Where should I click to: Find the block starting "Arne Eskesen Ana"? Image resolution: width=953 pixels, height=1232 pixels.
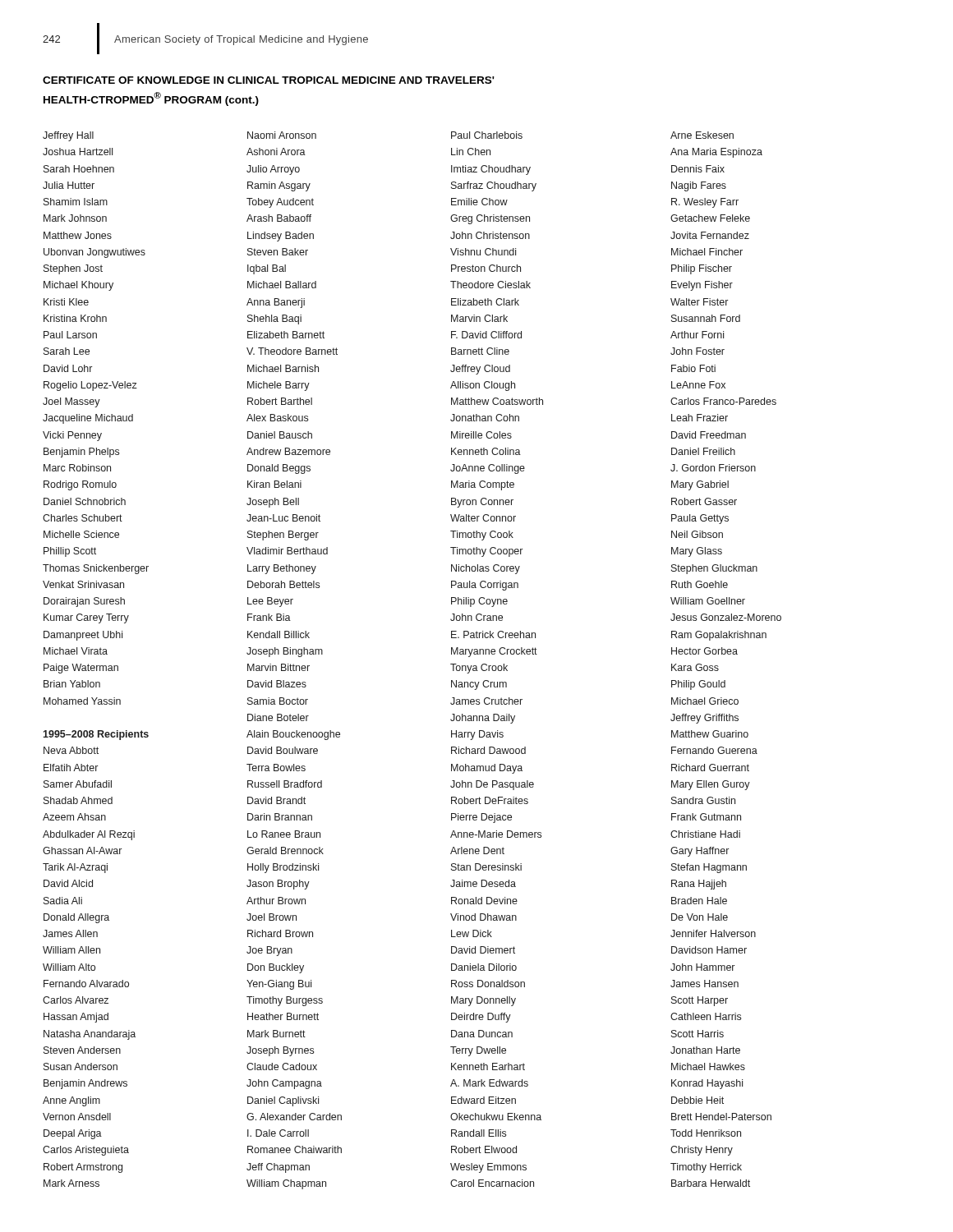click(x=726, y=659)
